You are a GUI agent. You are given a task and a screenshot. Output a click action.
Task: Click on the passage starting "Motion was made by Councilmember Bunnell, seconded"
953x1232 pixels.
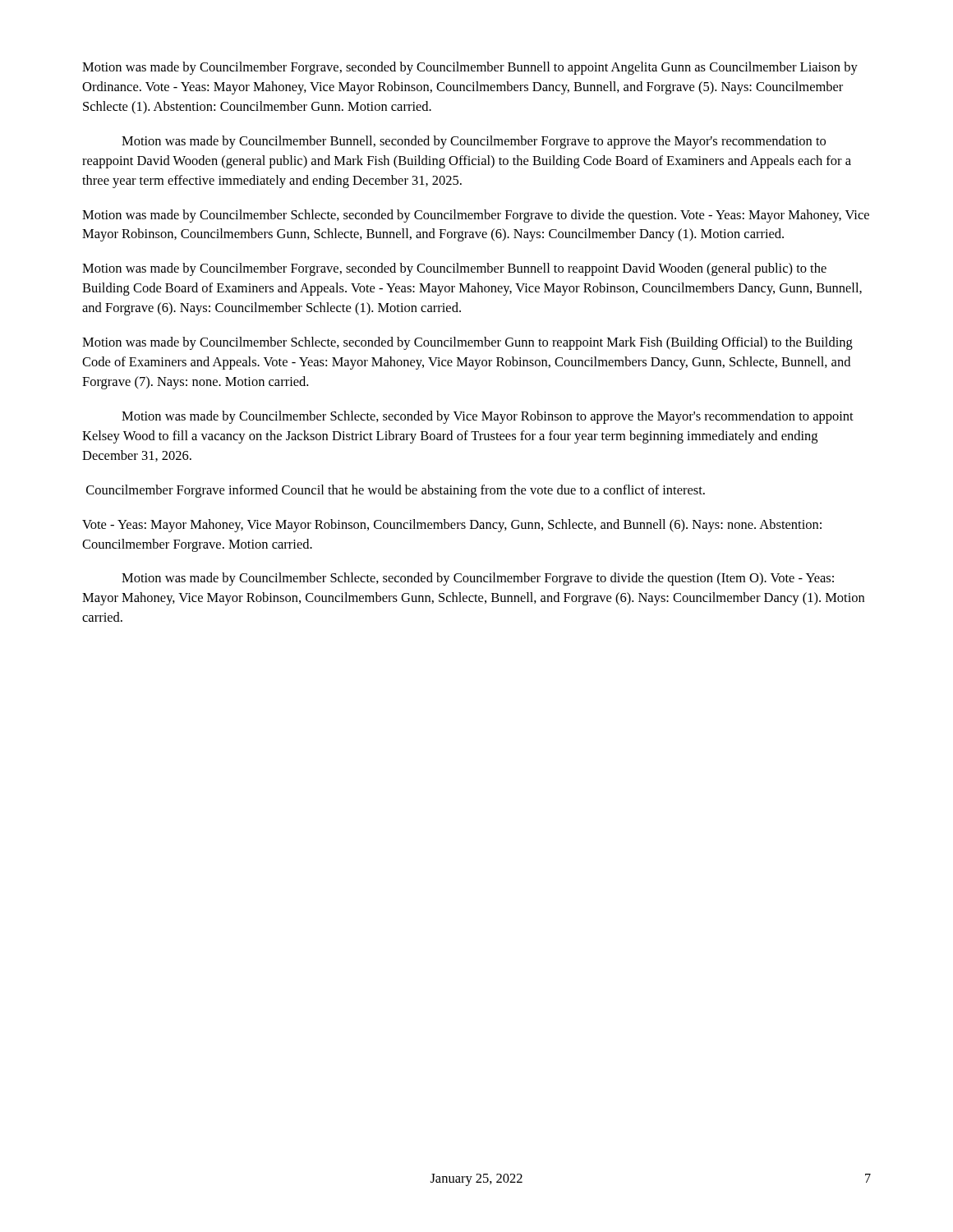click(467, 160)
